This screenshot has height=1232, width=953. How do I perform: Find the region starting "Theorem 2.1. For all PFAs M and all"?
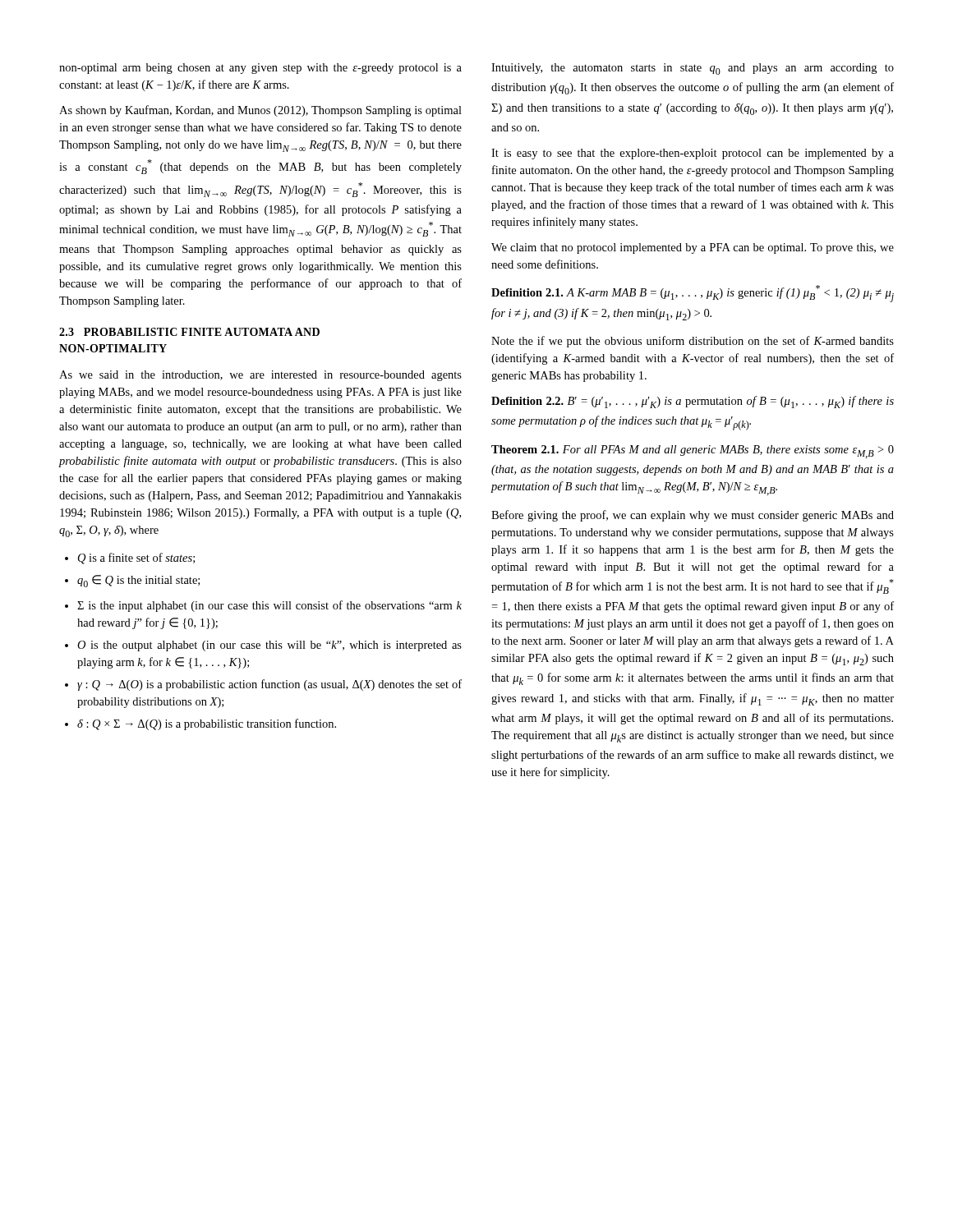point(693,470)
